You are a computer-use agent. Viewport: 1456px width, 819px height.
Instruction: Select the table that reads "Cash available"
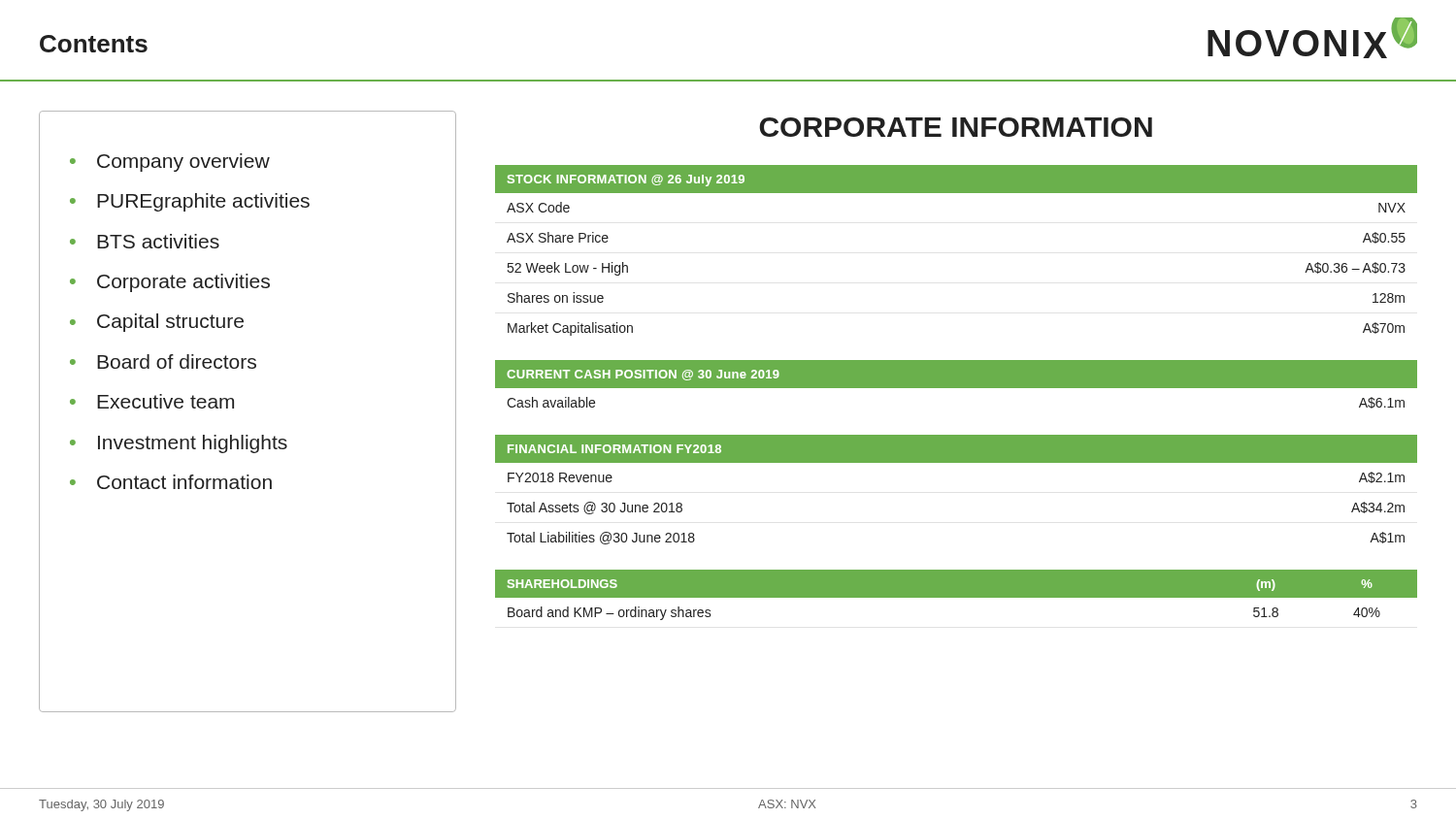point(956,389)
